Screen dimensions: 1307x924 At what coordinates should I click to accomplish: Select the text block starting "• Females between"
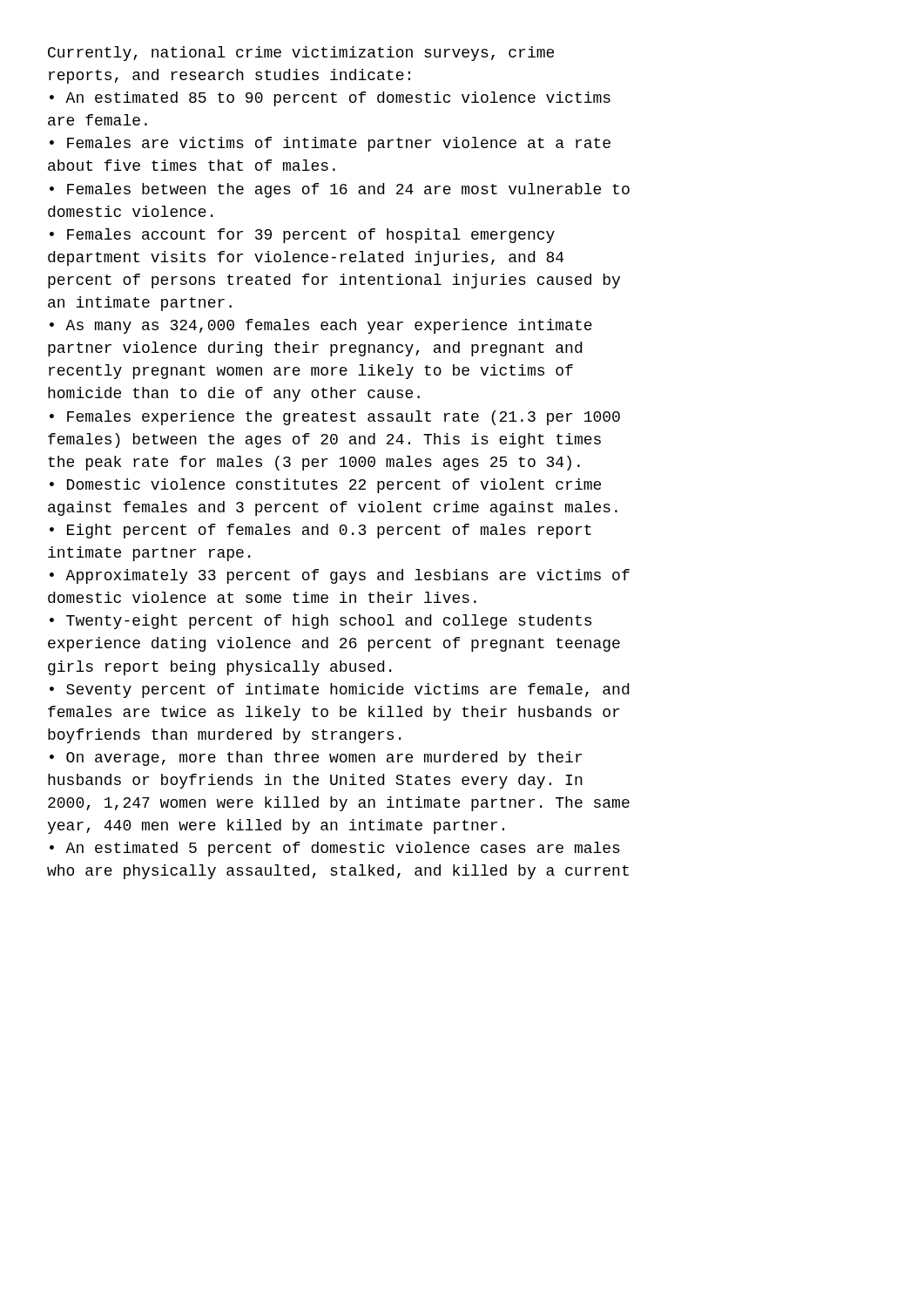[x=339, y=201]
